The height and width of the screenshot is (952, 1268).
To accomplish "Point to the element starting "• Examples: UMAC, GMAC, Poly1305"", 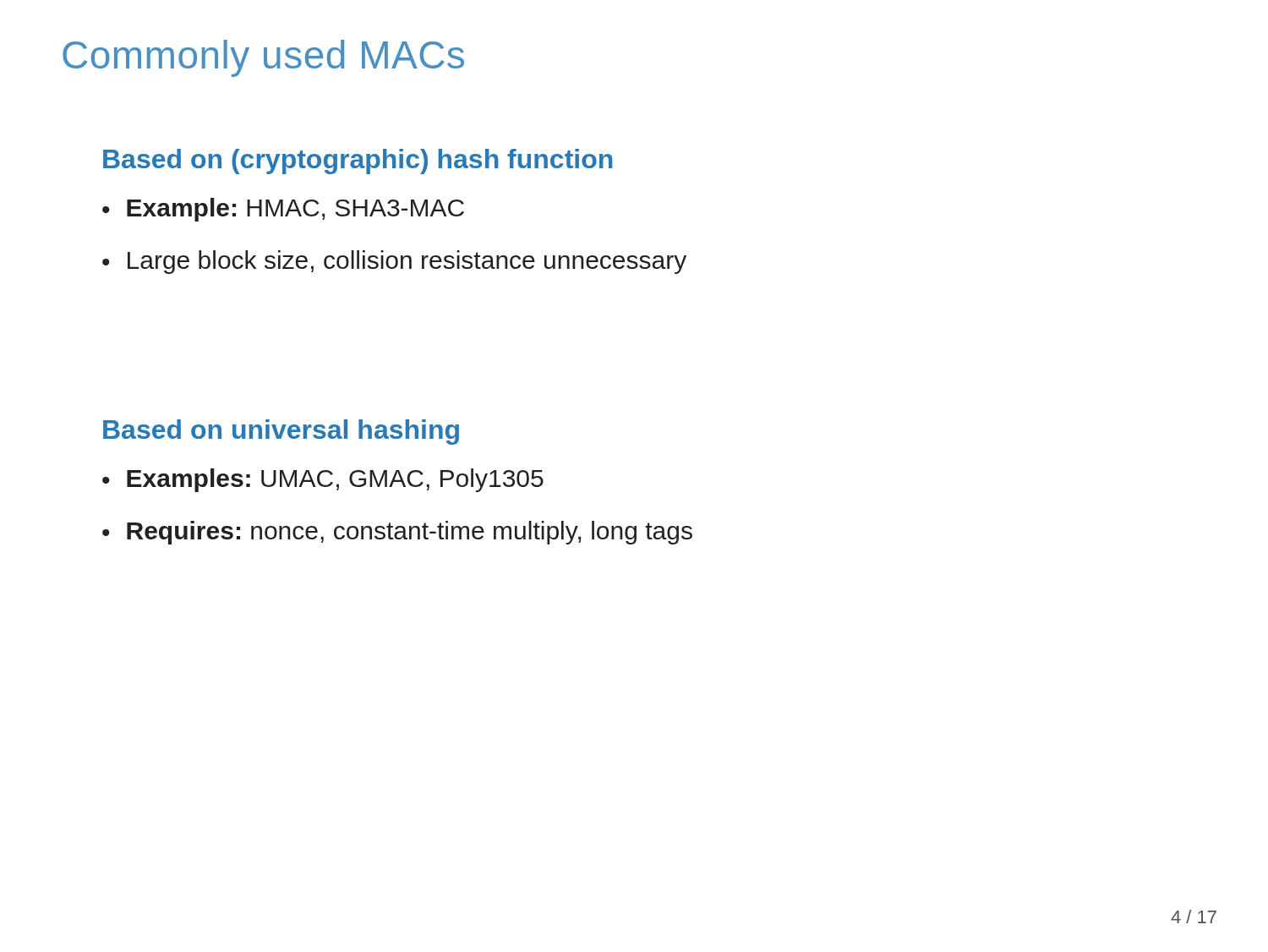I will pyautogui.click(x=323, y=479).
